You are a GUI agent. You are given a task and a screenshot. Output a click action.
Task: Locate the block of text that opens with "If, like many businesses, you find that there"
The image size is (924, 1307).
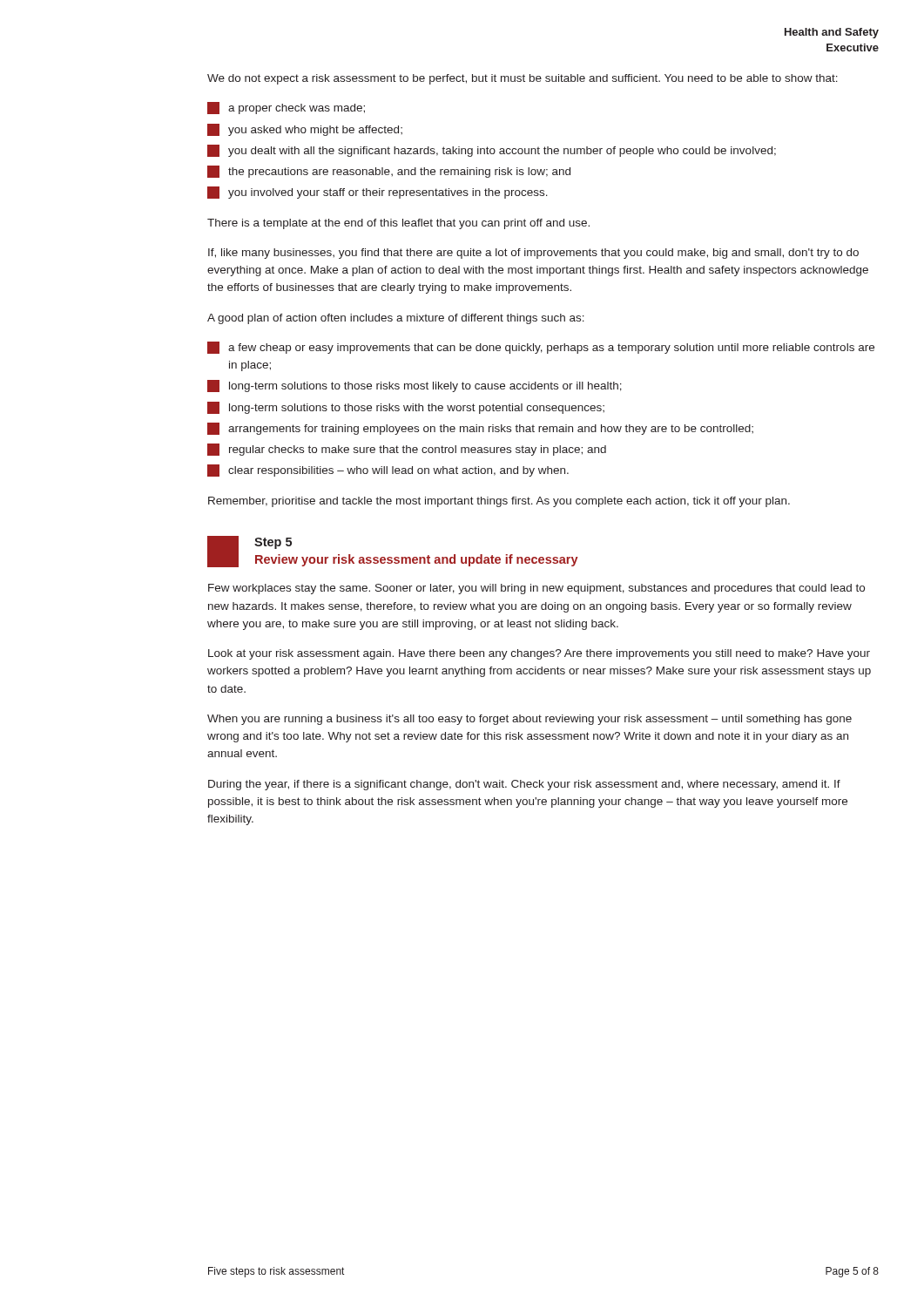pyautogui.click(x=538, y=270)
